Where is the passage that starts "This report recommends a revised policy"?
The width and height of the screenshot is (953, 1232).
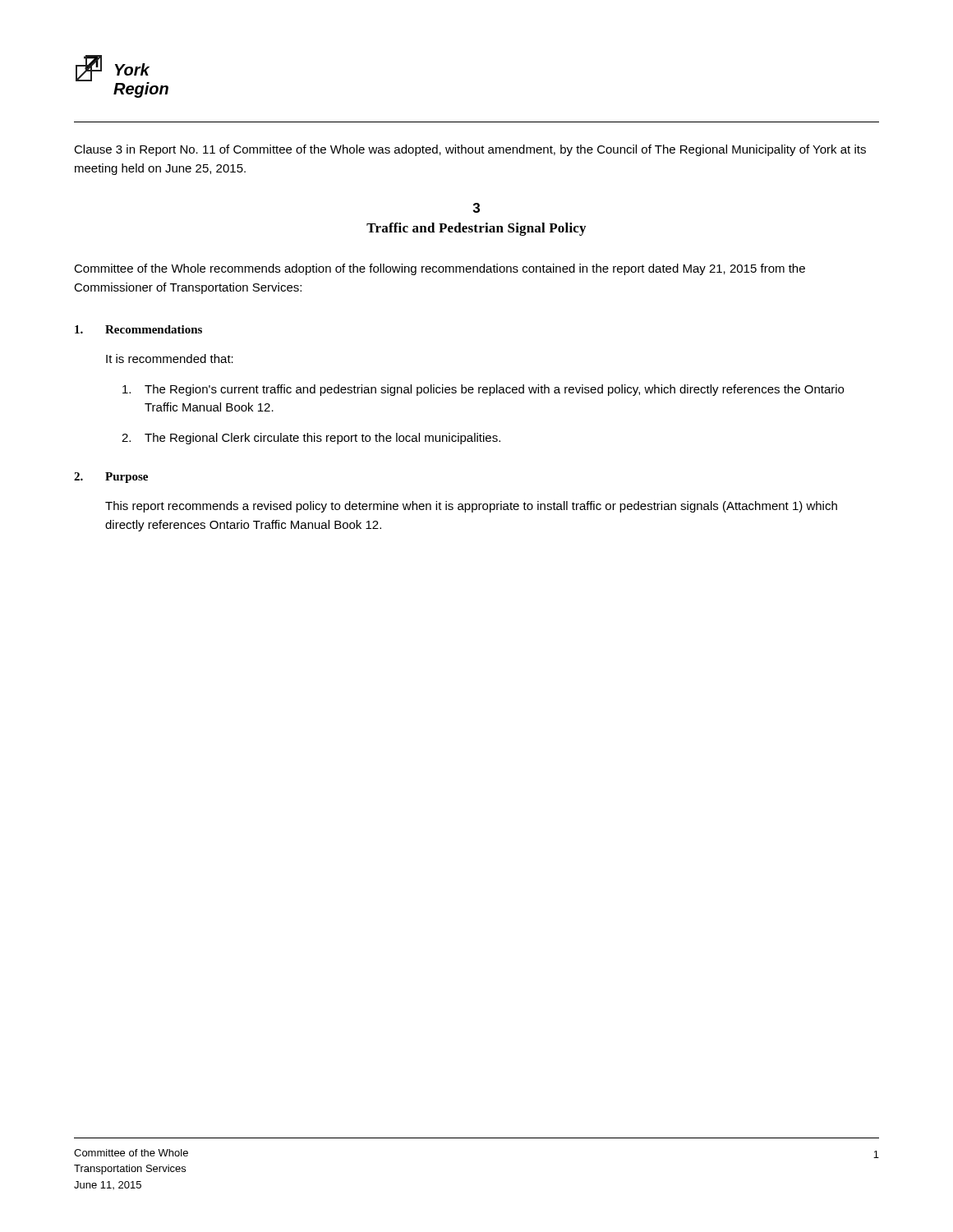pyautogui.click(x=471, y=515)
